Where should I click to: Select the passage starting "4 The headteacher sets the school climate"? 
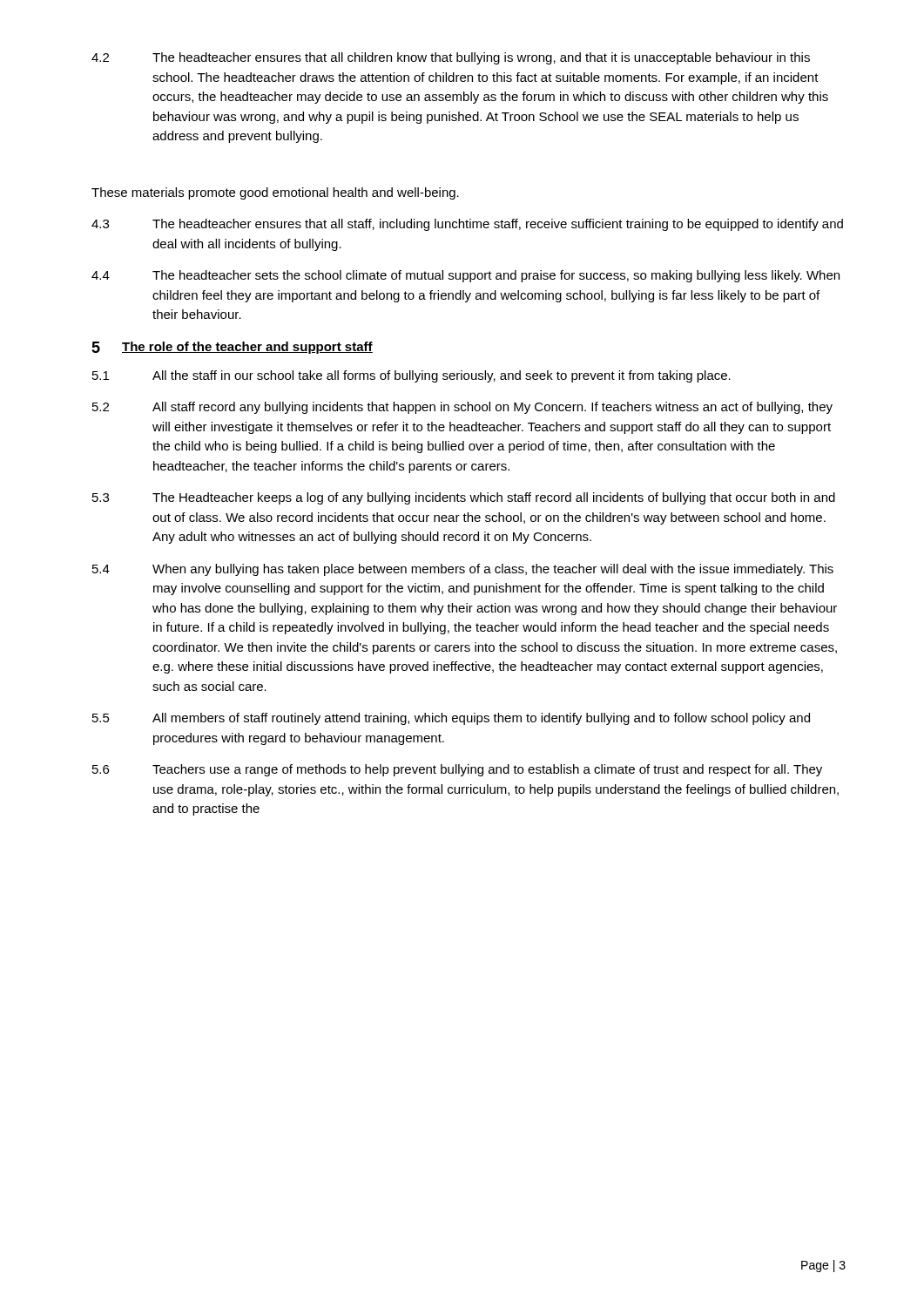click(469, 295)
